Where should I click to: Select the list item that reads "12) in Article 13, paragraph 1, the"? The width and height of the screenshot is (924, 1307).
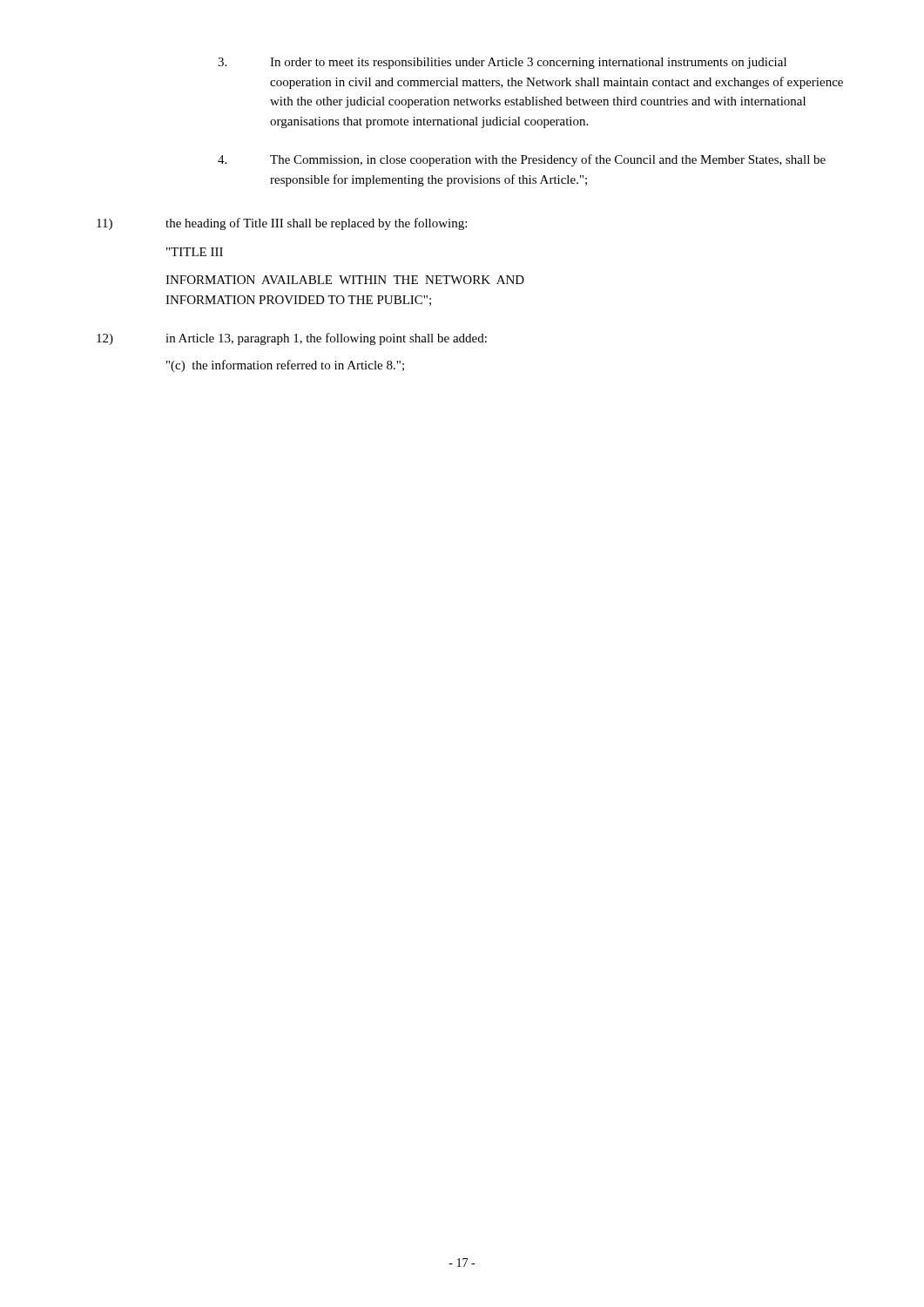tap(471, 338)
